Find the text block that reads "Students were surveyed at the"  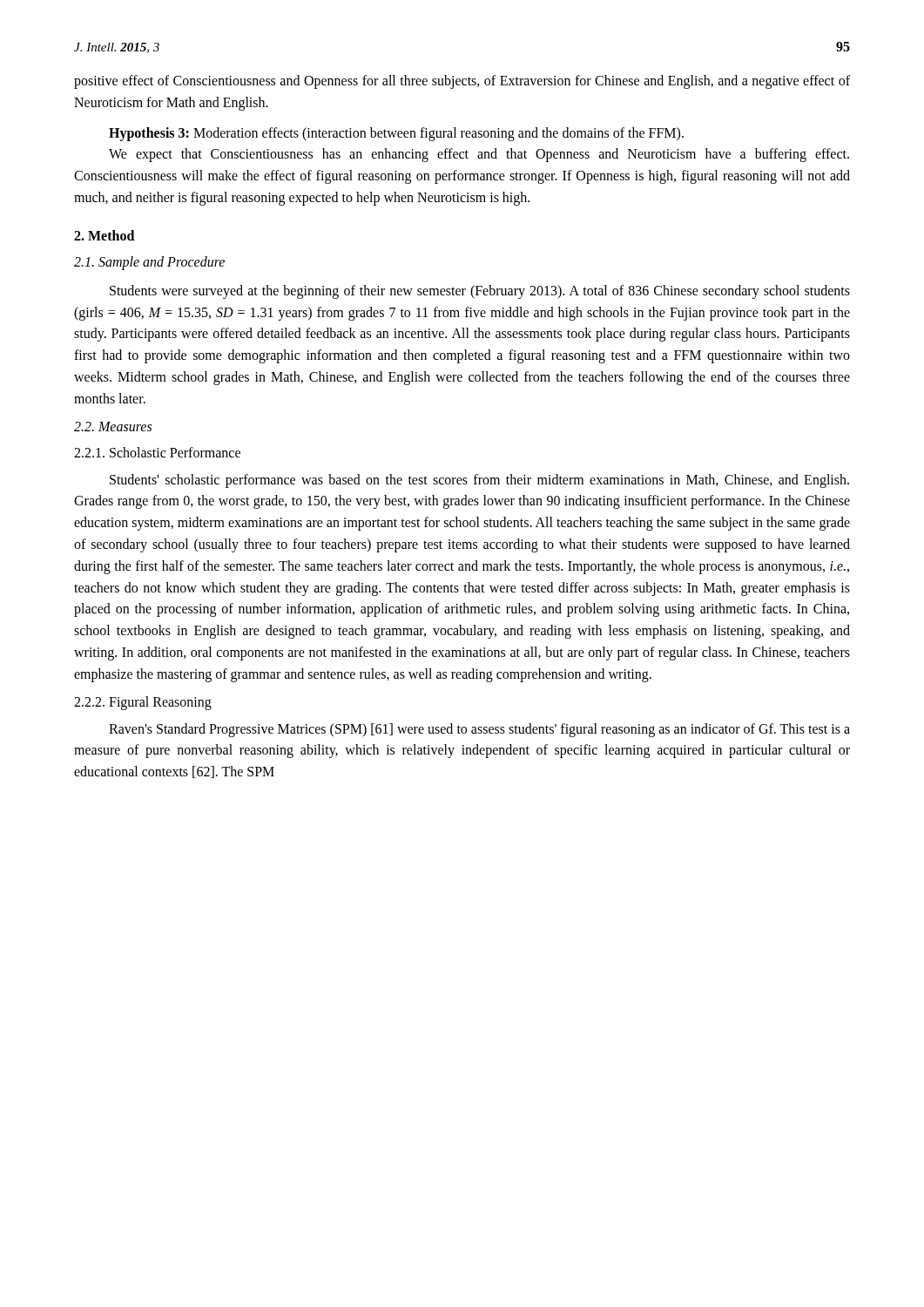coord(462,345)
